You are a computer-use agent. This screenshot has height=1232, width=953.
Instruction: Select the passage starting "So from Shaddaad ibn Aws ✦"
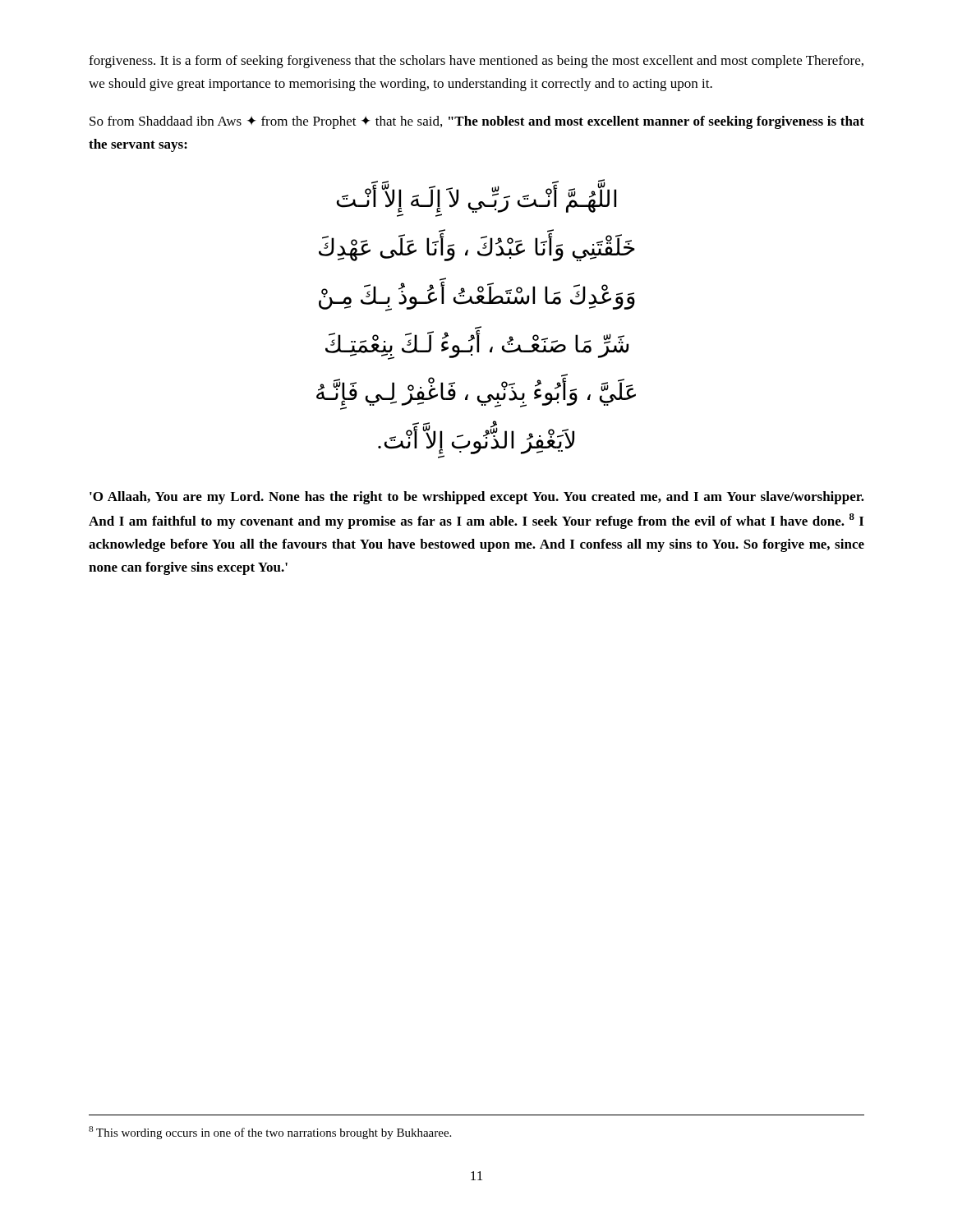point(476,133)
